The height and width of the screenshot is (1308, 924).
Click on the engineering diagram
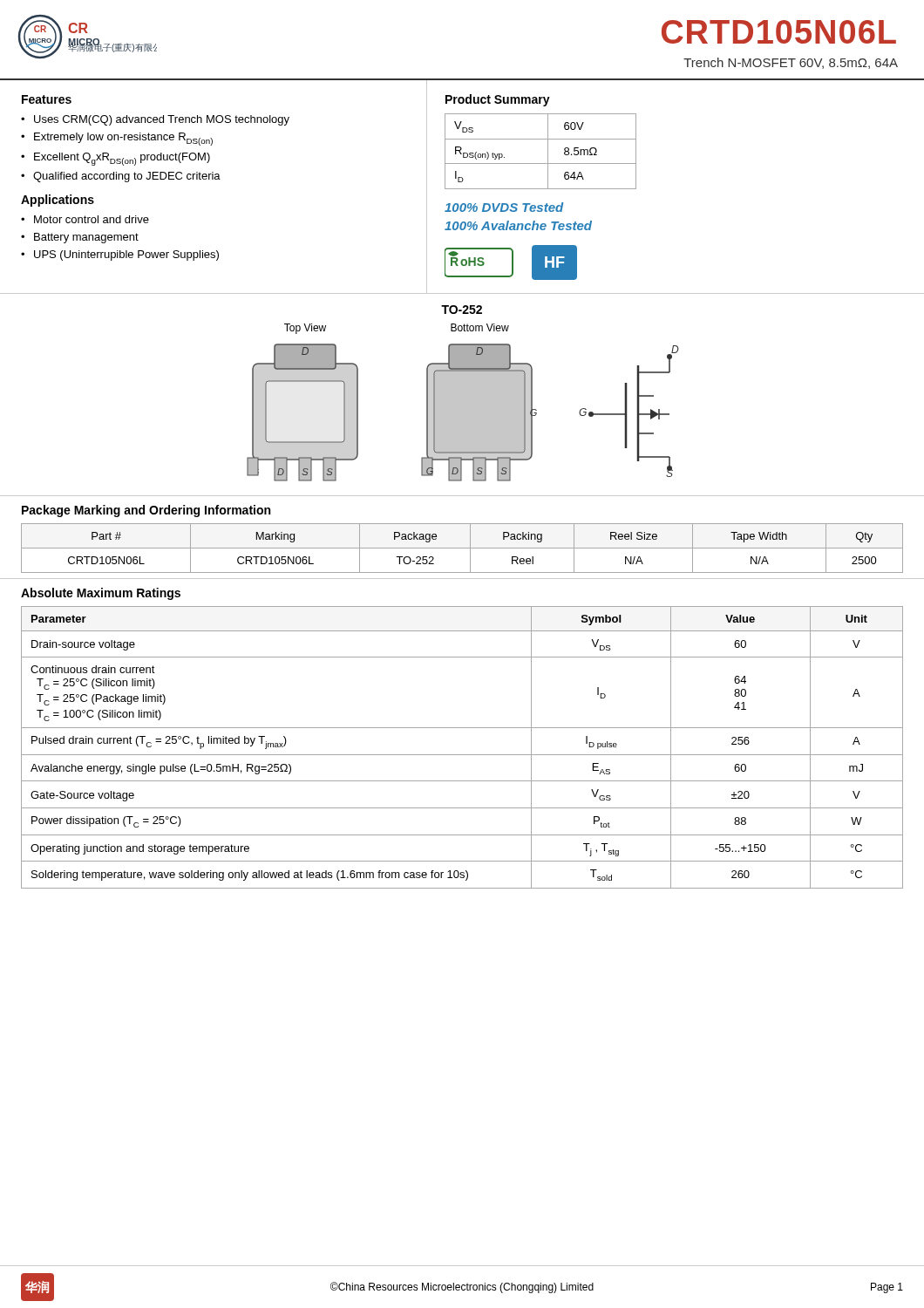pyautogui.click(x=462, y=405)
